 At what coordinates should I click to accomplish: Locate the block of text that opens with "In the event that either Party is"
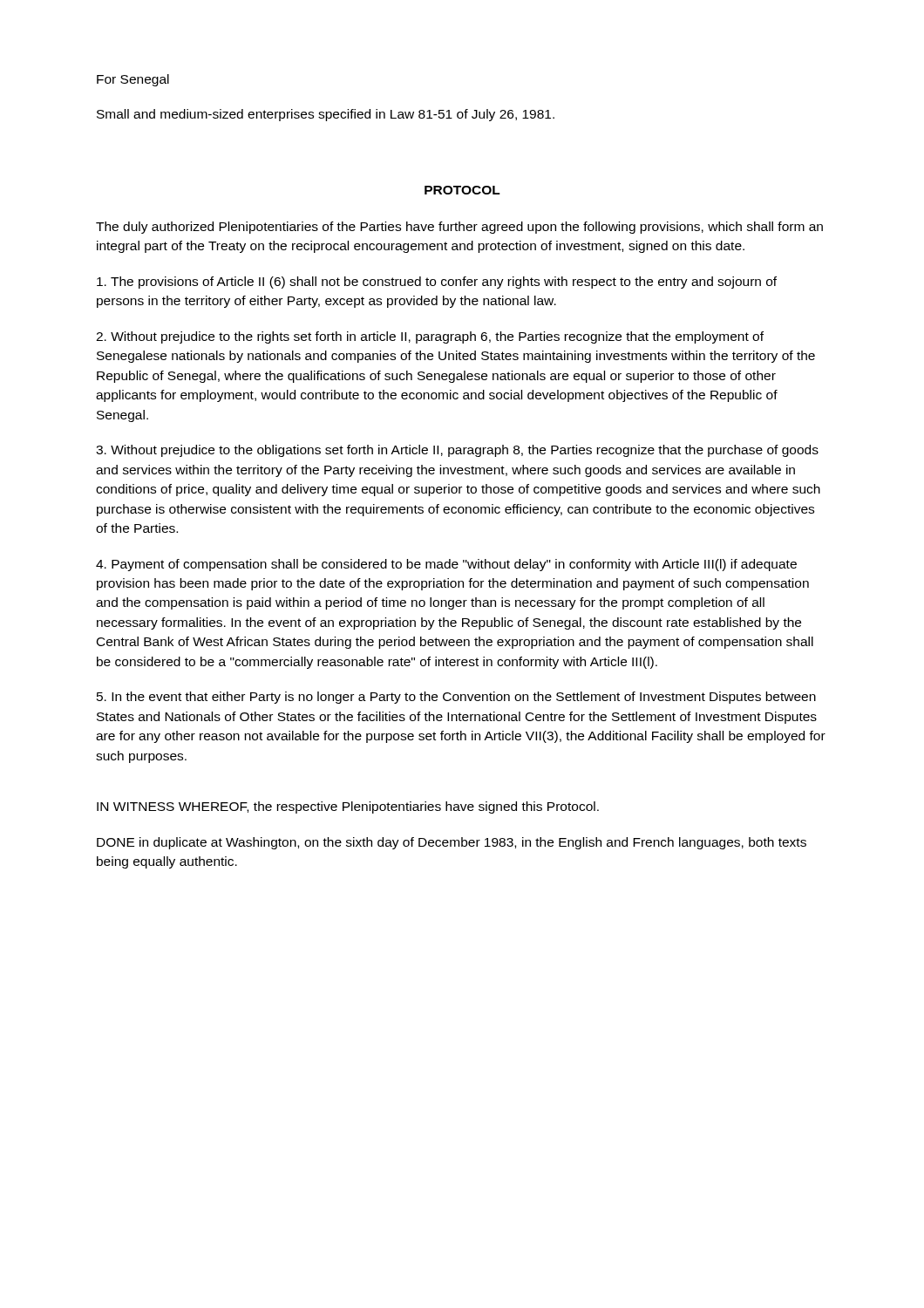point(461,726)
